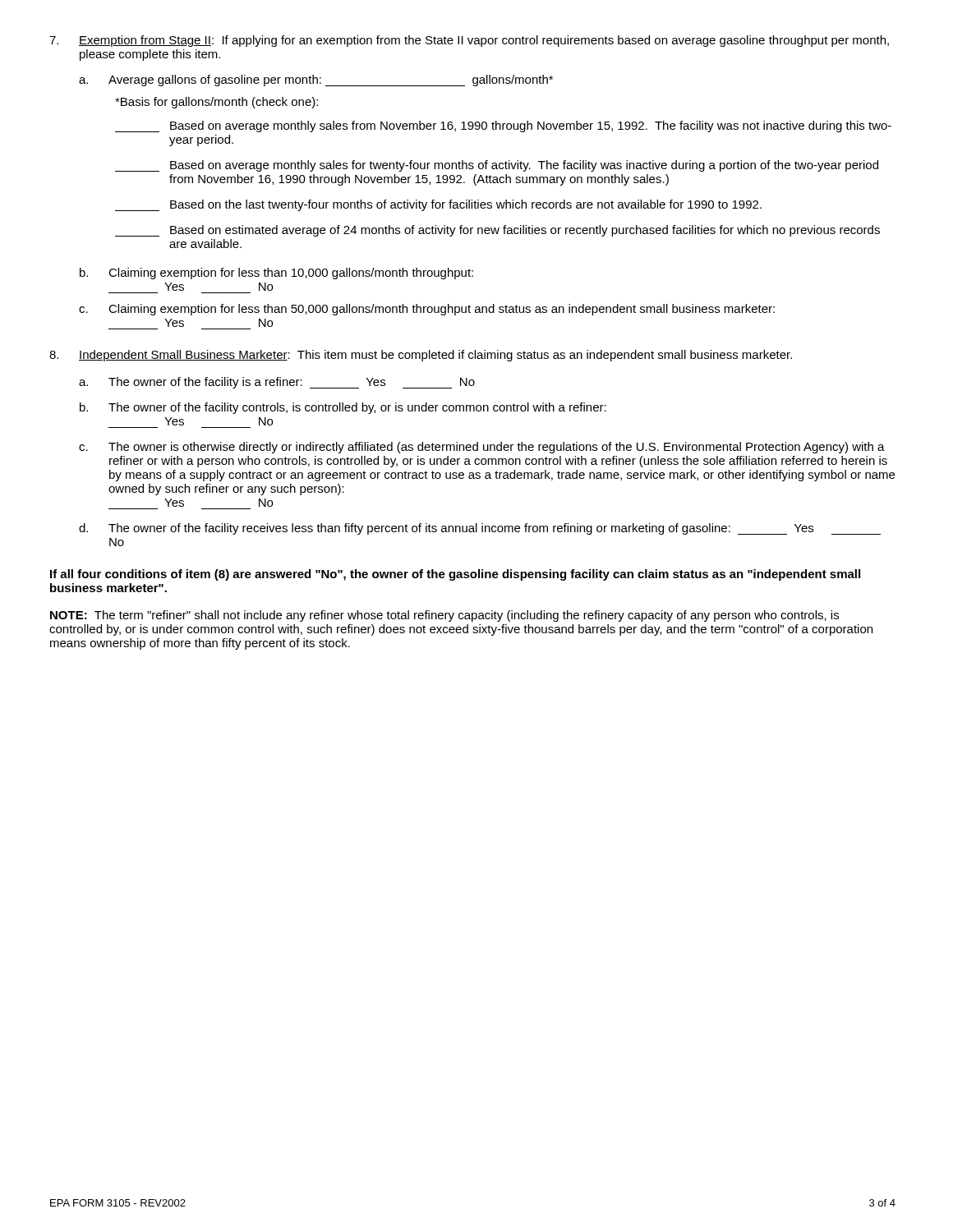Find the list item that reads "b. Claiming exemption for less than 10,000"
The height and width of the screenshot is (1232, 953).
pos(276,274)
